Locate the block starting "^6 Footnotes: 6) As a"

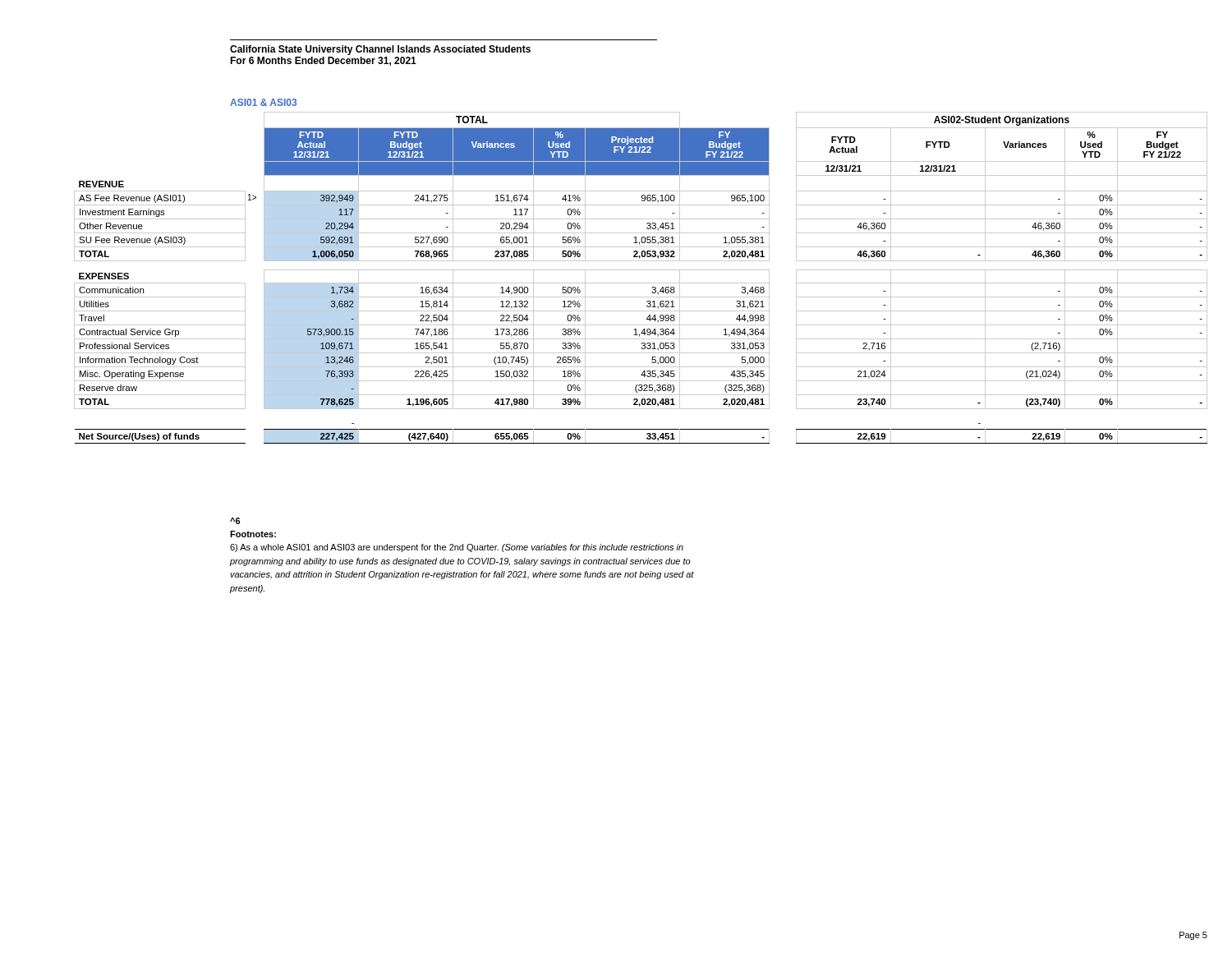click(x=468, y=555)
